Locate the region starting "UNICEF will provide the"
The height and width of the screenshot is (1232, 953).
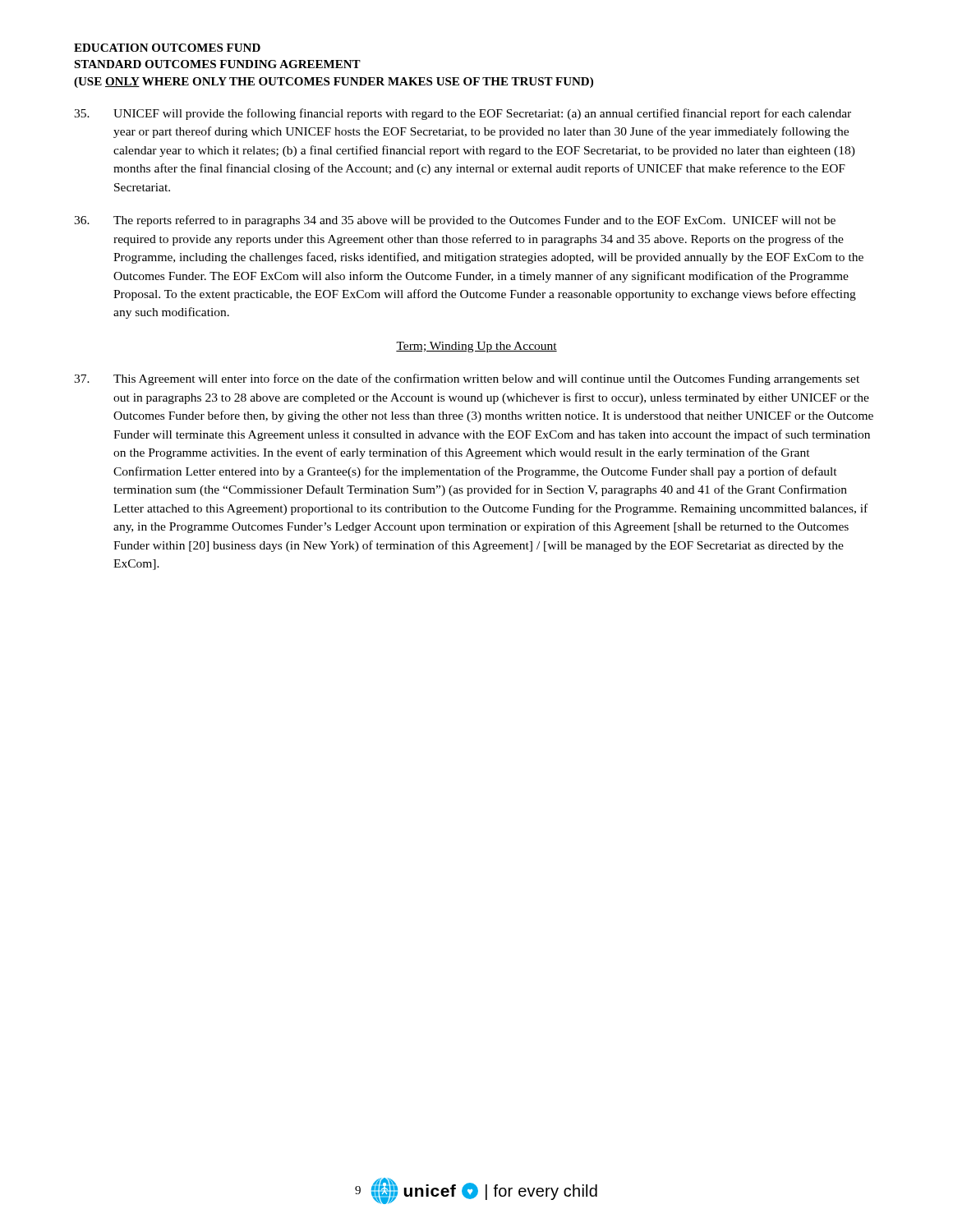click(x=475, y=150)
